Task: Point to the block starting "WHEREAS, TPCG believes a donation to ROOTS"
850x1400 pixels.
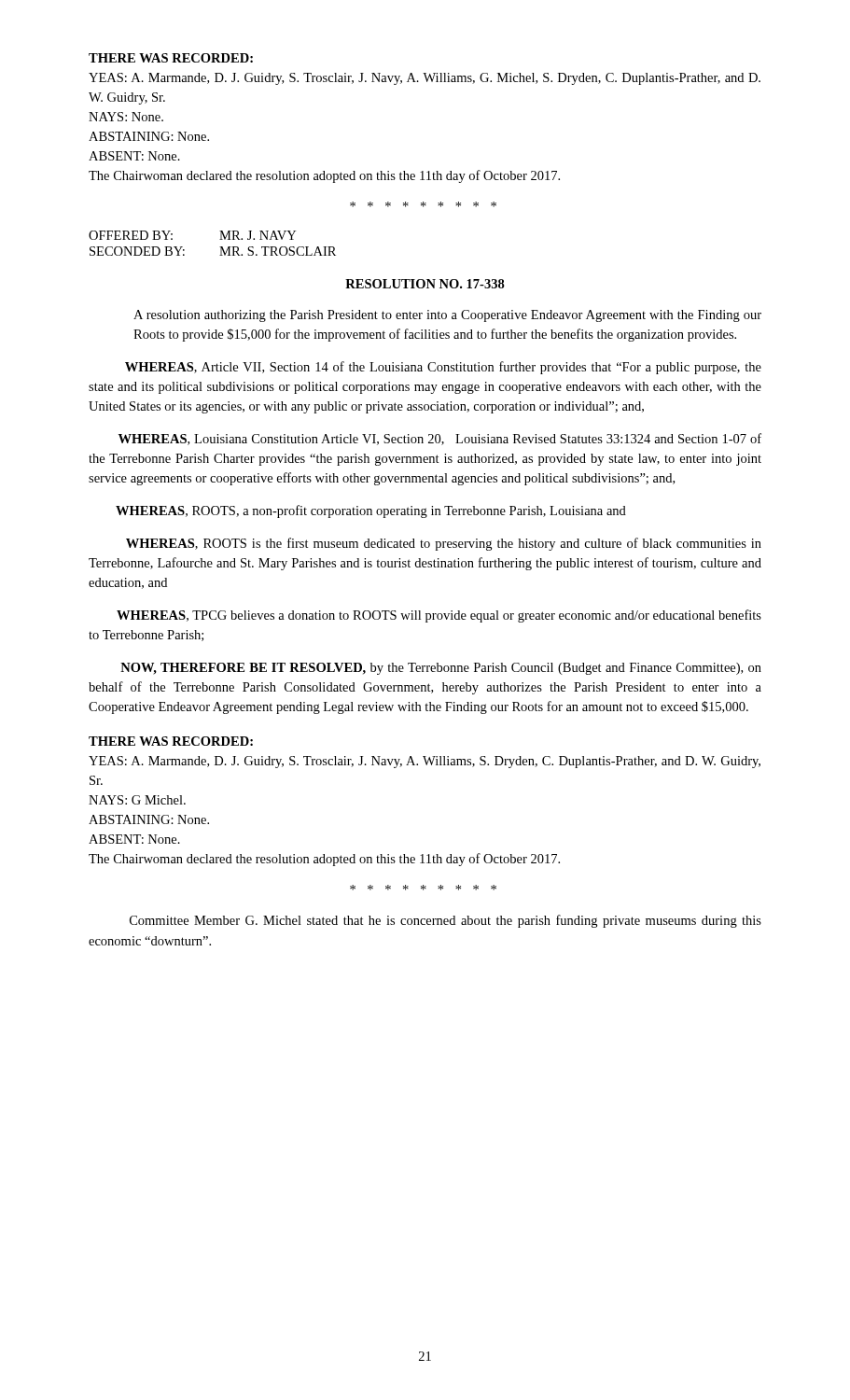Action: (425, 625)
